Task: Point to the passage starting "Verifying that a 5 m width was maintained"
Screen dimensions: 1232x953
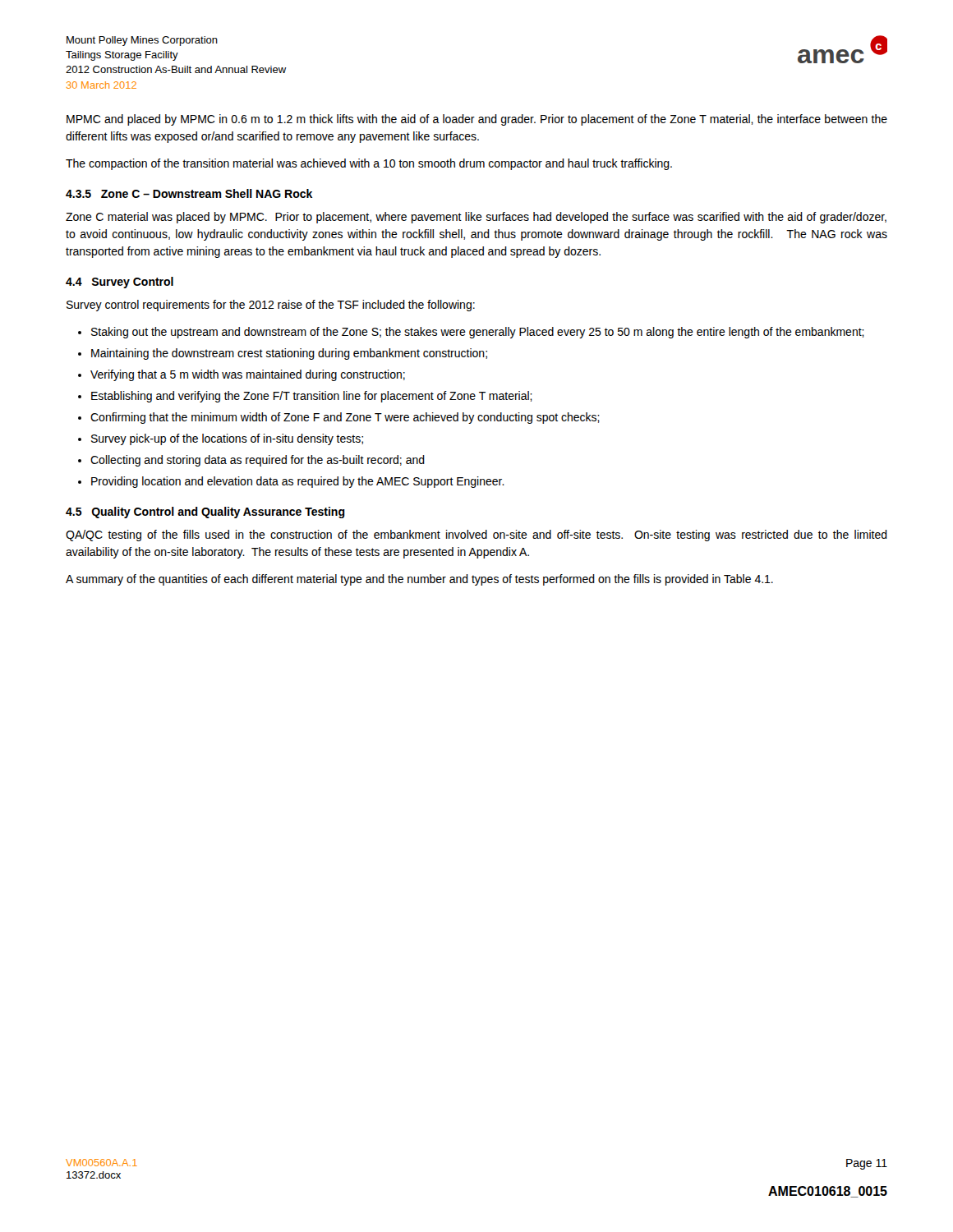Action: 248,375
